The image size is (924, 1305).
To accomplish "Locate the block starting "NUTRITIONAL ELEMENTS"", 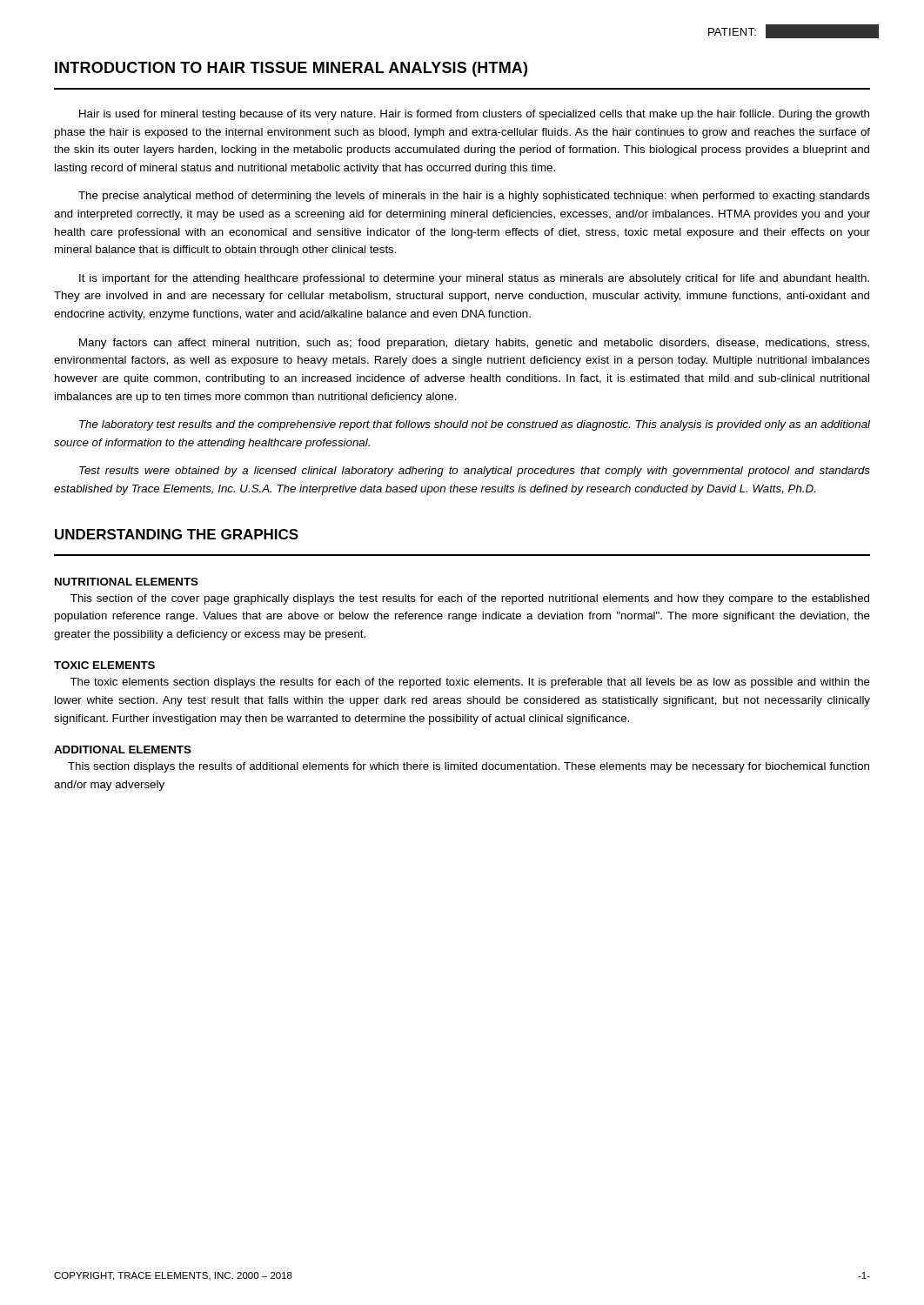I will pyautogui.click(x=126, y=581).
